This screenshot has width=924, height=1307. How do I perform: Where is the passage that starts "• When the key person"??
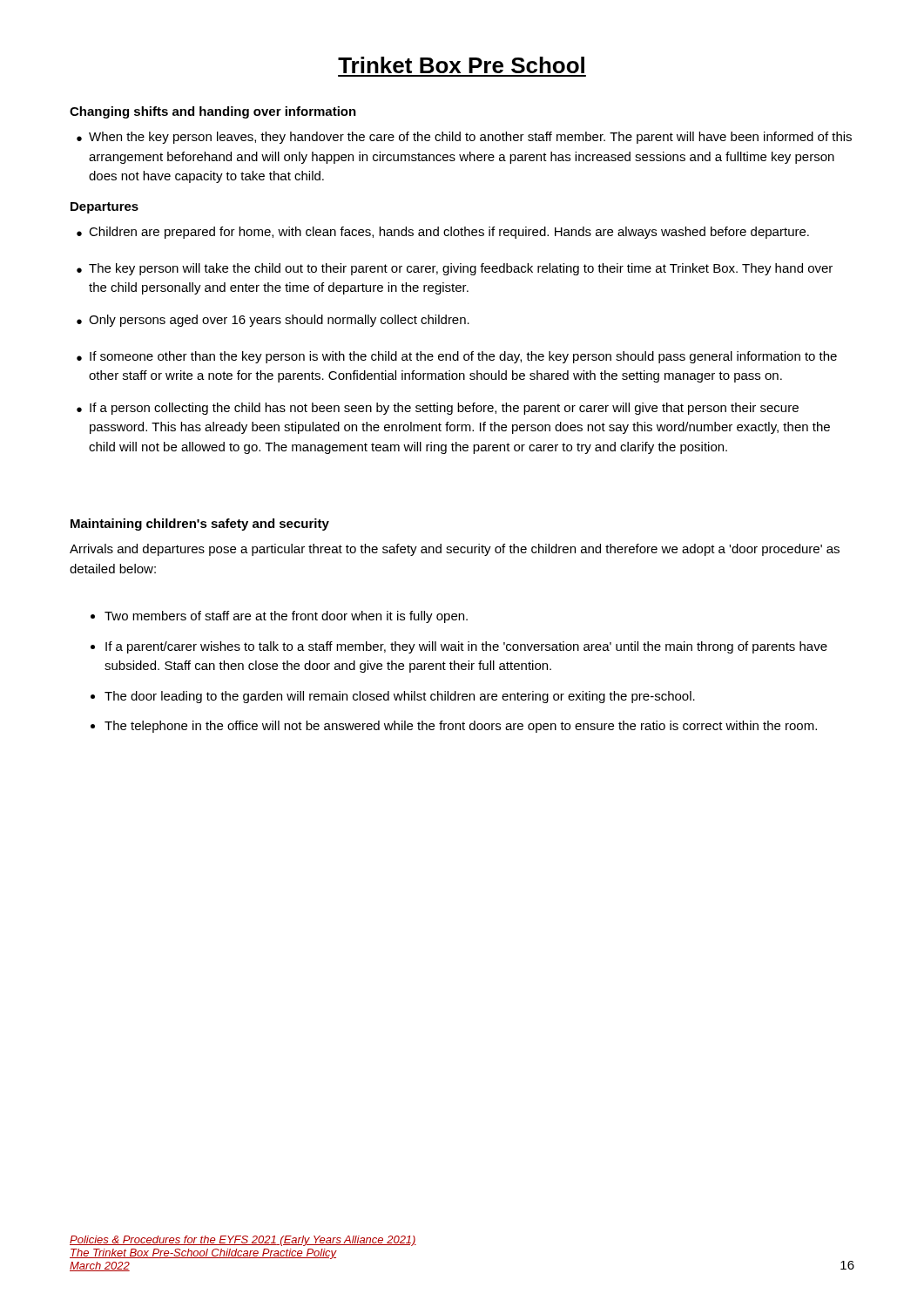pyautogui.click(x=462, y=157)
